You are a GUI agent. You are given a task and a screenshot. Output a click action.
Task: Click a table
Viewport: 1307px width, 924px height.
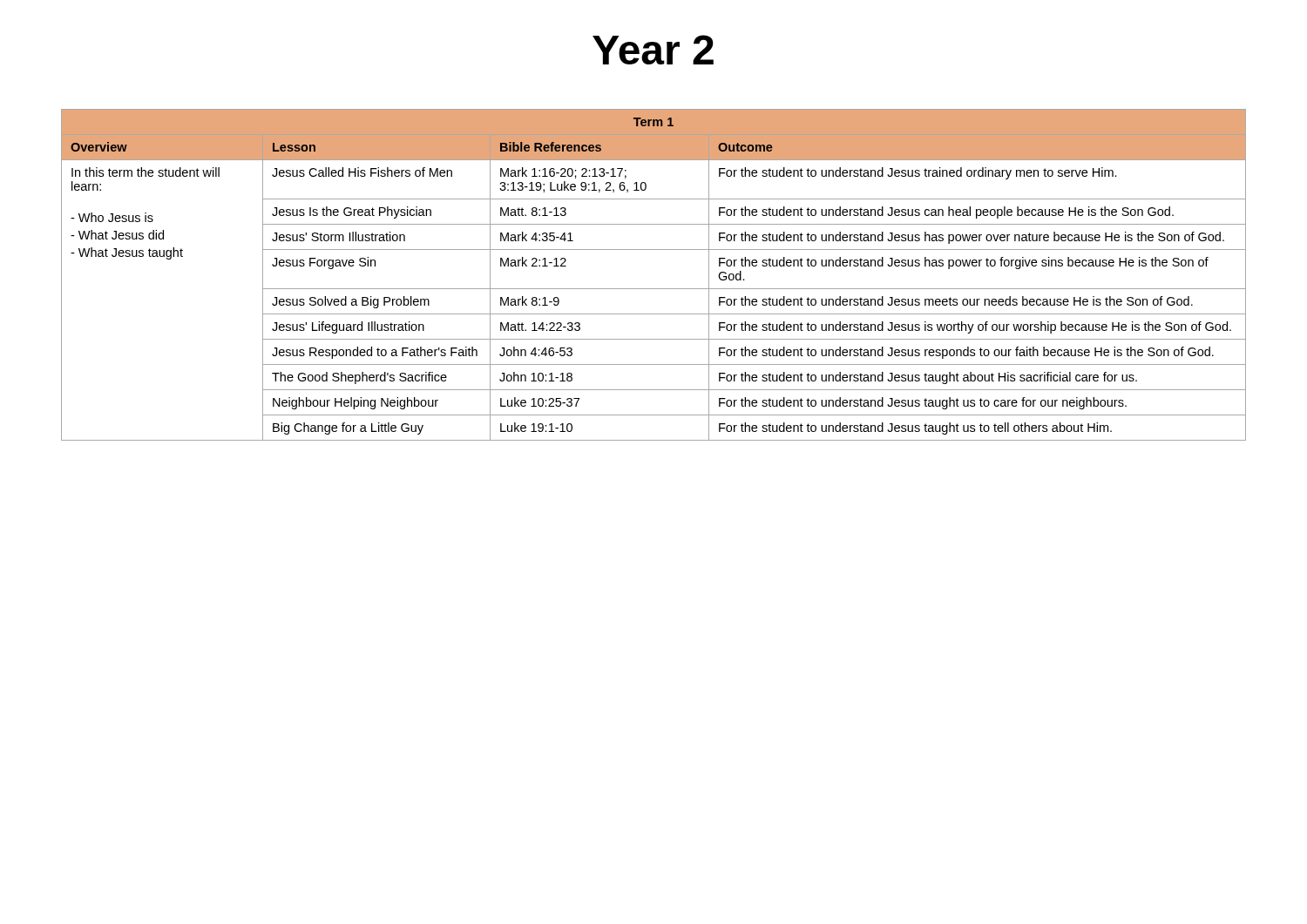(654, 275)
